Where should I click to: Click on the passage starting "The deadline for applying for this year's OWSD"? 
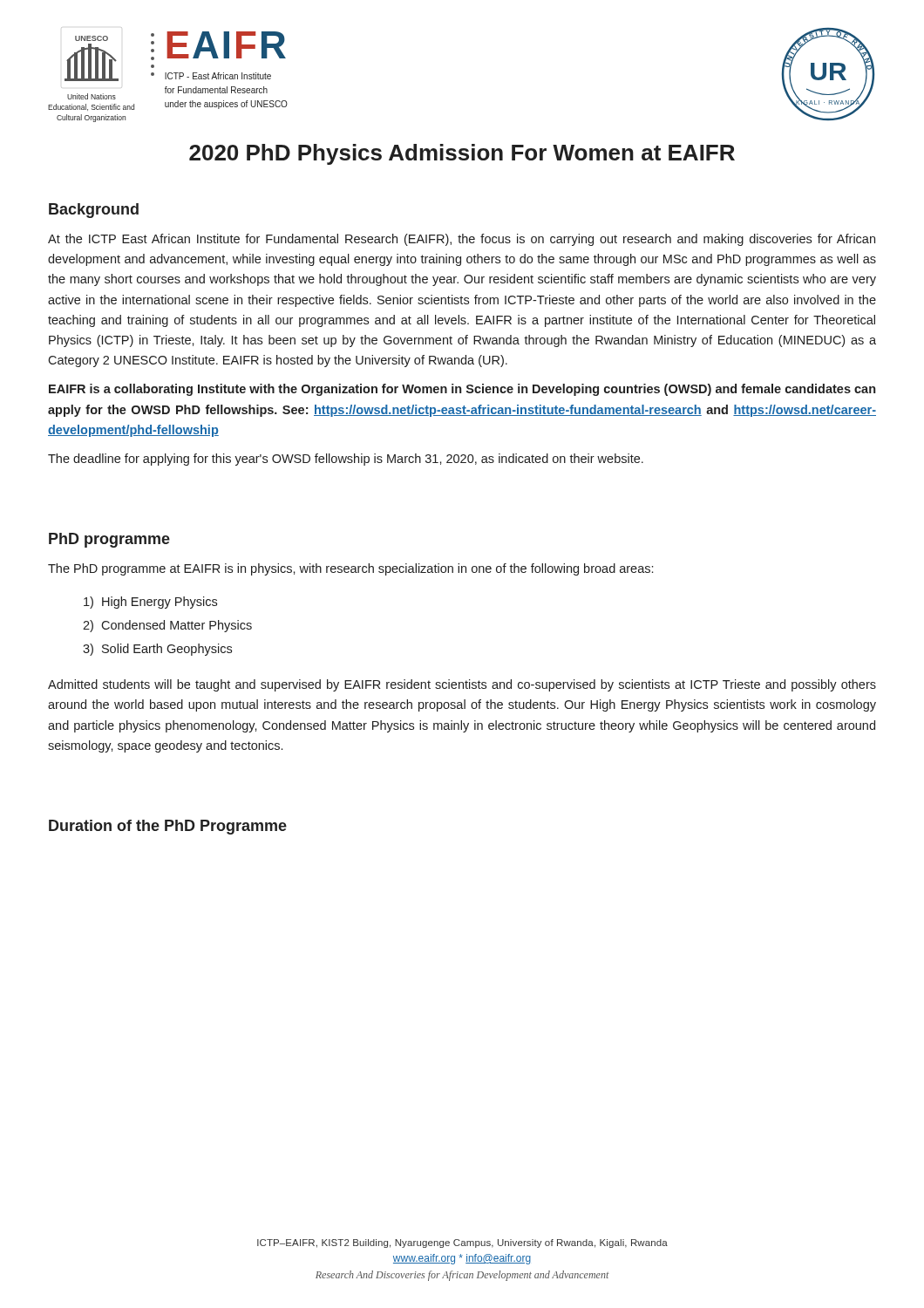(346, 459)
